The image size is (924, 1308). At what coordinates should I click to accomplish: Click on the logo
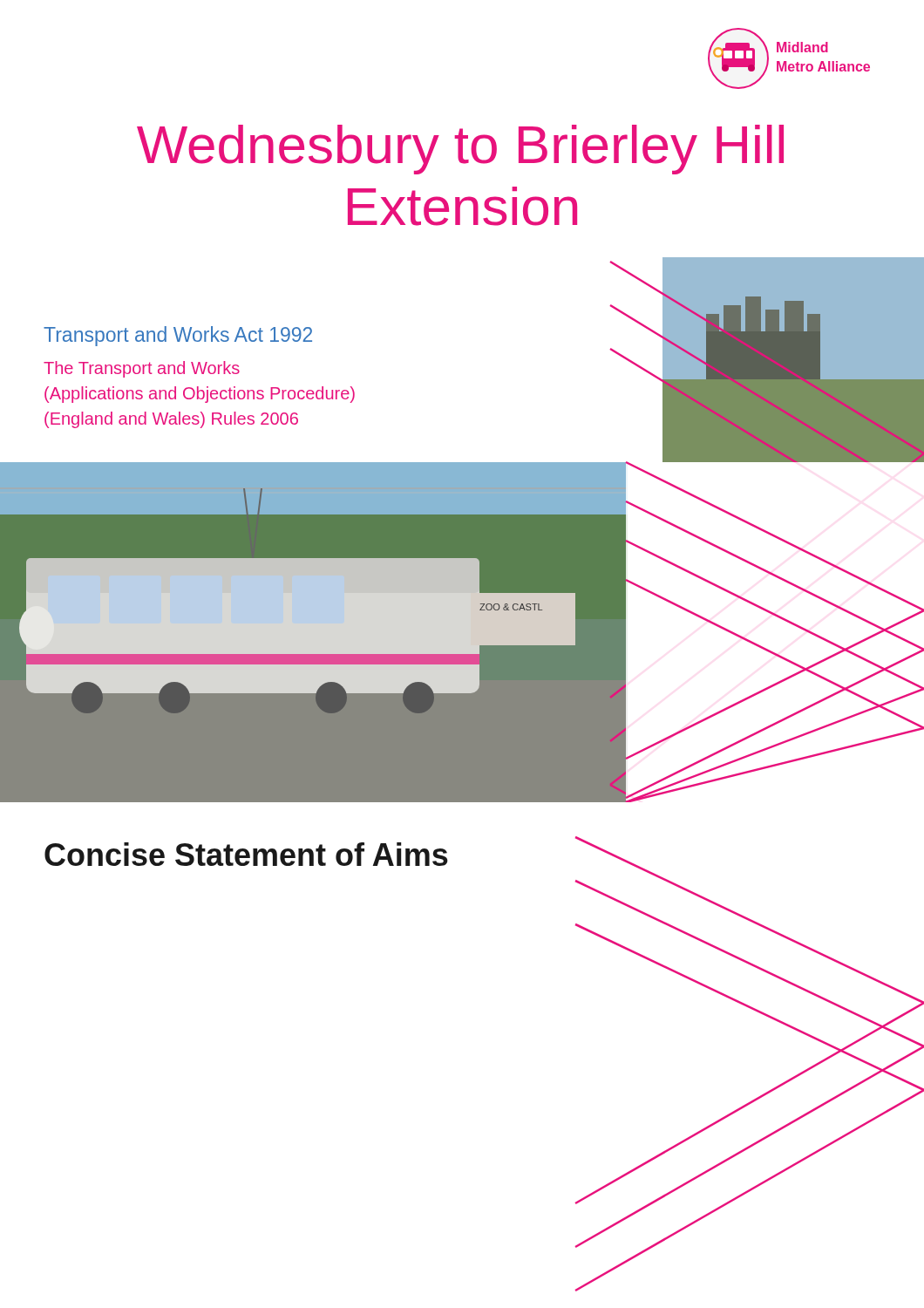[798, 59]
